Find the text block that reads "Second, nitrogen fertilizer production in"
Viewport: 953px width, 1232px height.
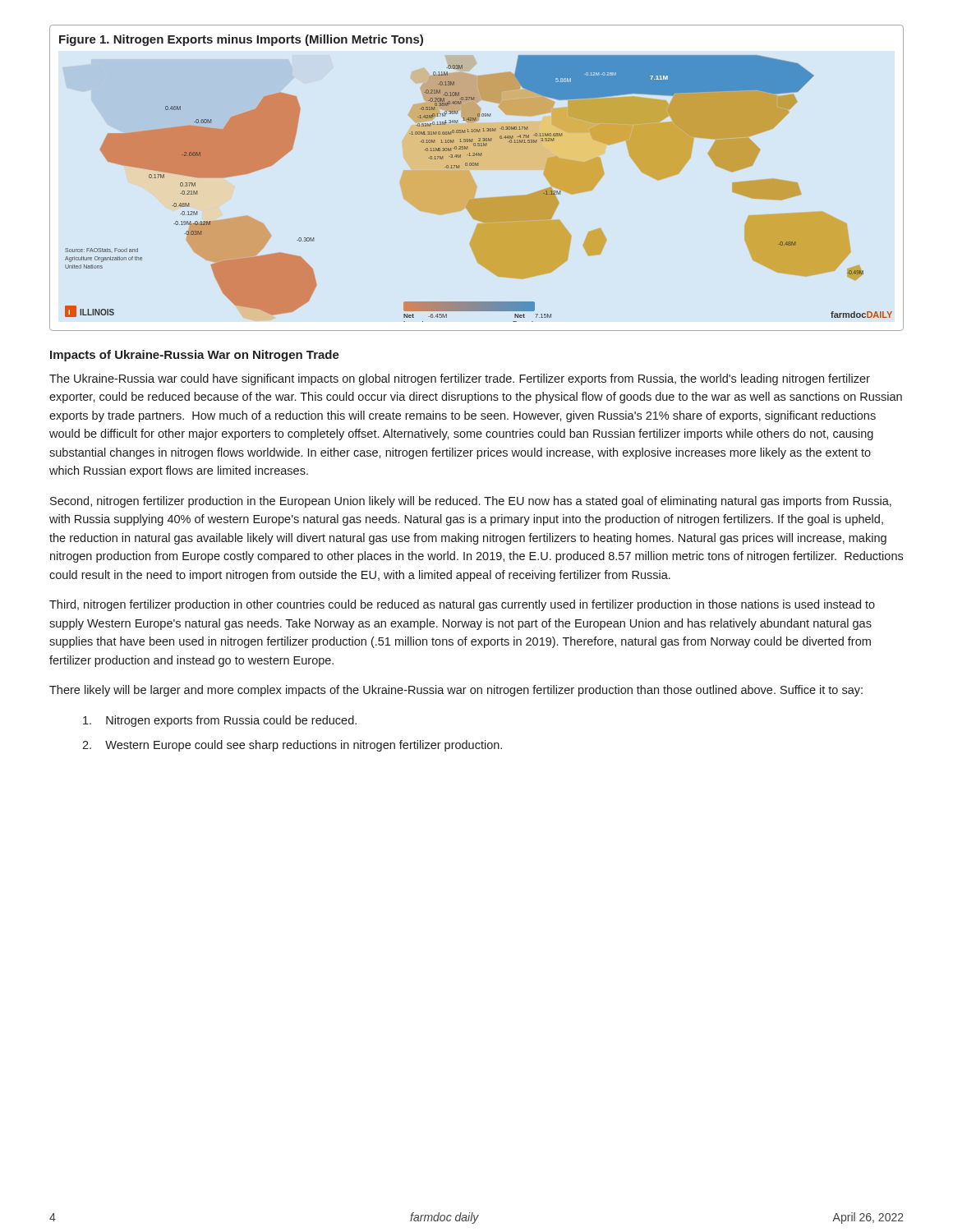point(476,538)
